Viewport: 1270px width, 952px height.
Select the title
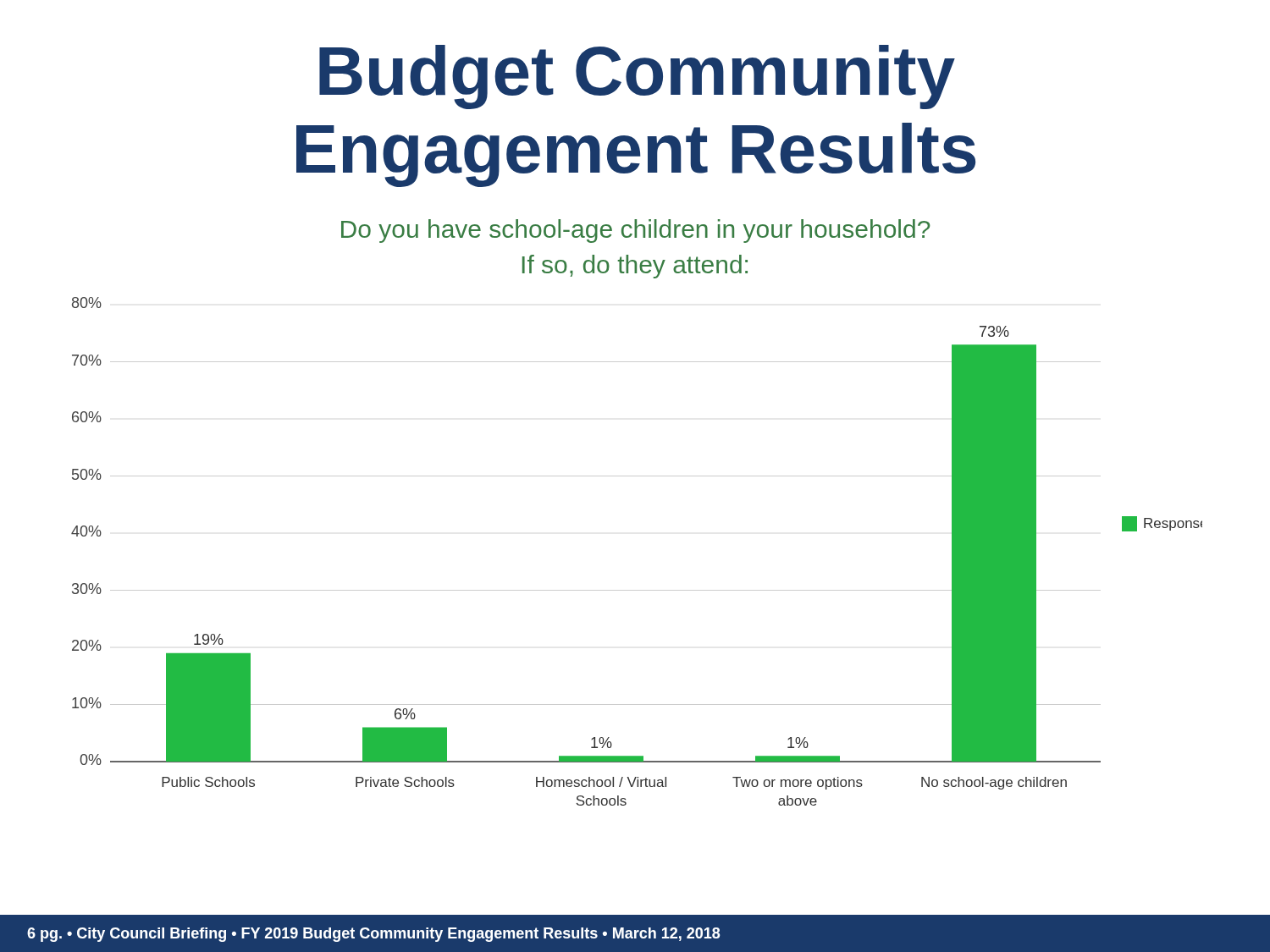tap(635, 110)
